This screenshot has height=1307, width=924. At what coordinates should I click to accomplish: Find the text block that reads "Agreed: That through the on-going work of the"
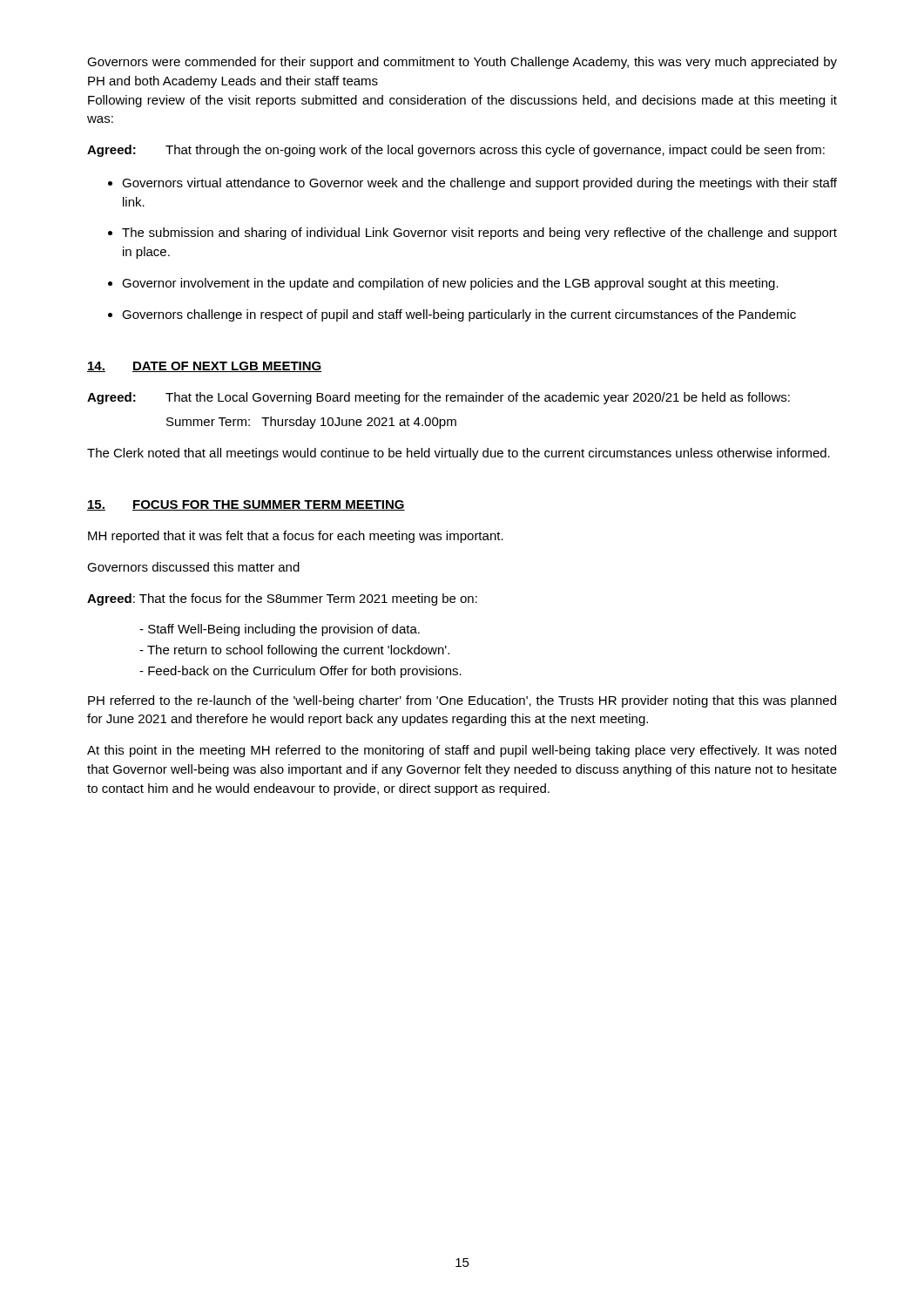pos(462,150)
